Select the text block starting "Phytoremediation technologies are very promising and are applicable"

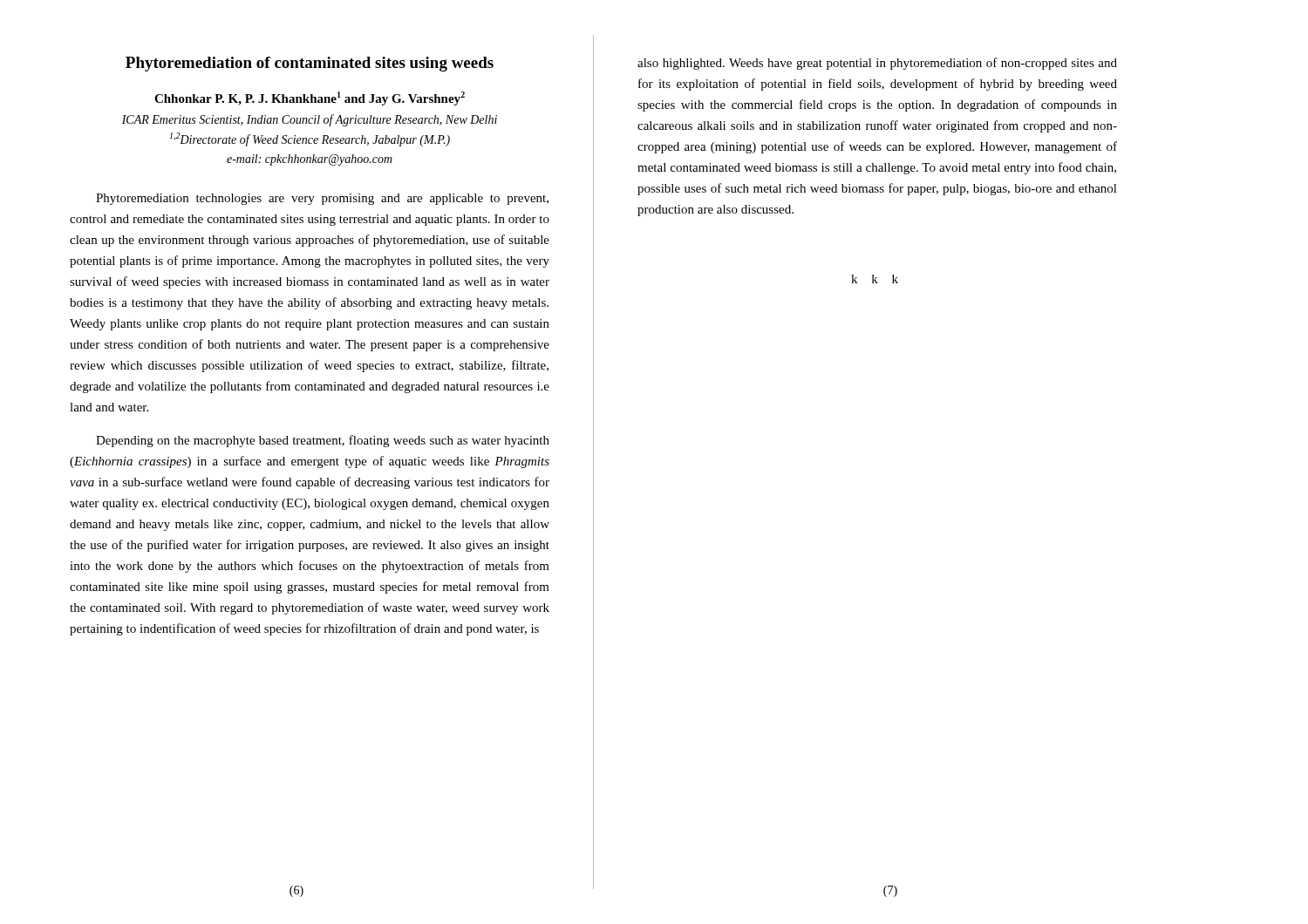click(310, 303)
